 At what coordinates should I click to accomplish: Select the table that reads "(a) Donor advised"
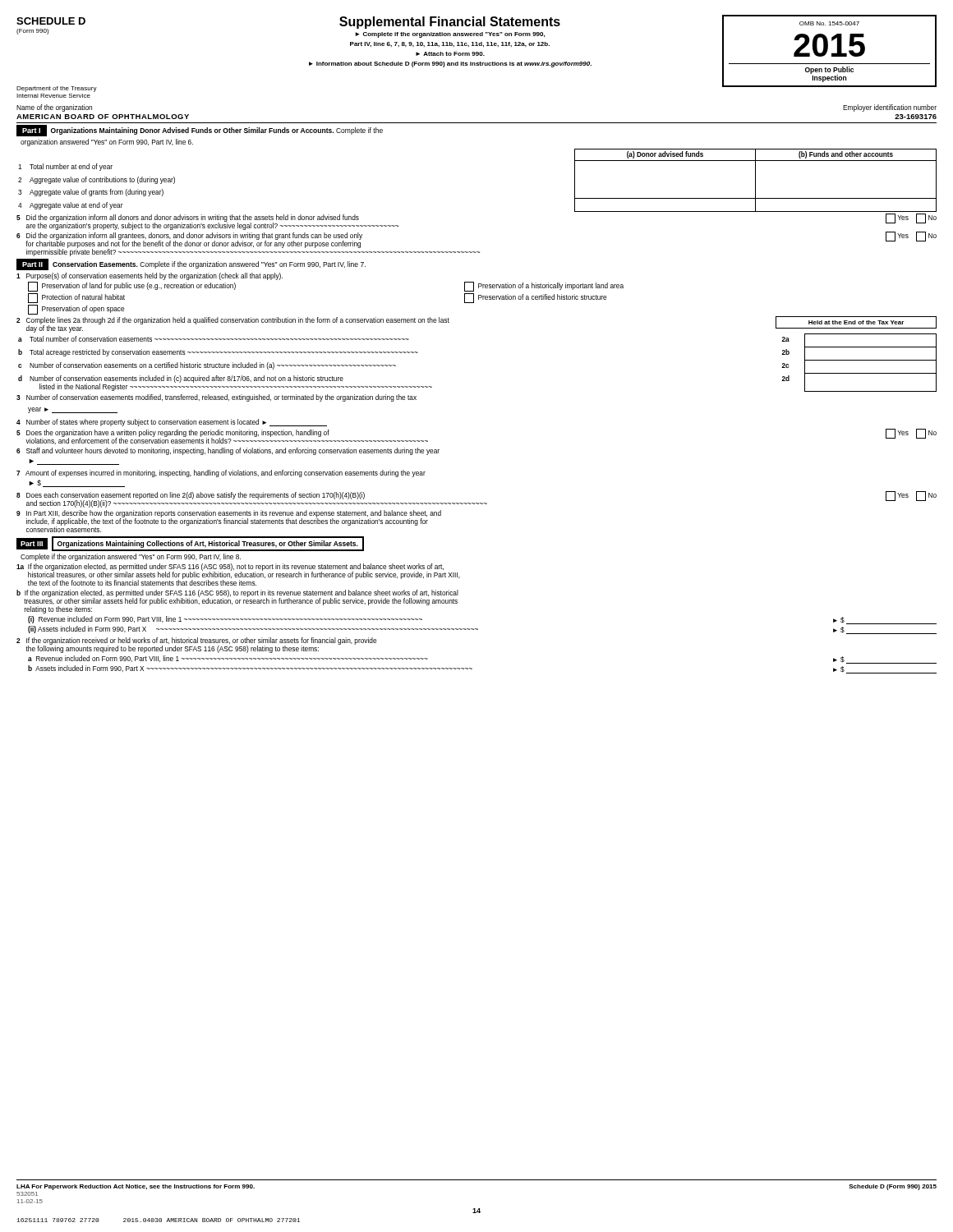(x=476, y=180)
